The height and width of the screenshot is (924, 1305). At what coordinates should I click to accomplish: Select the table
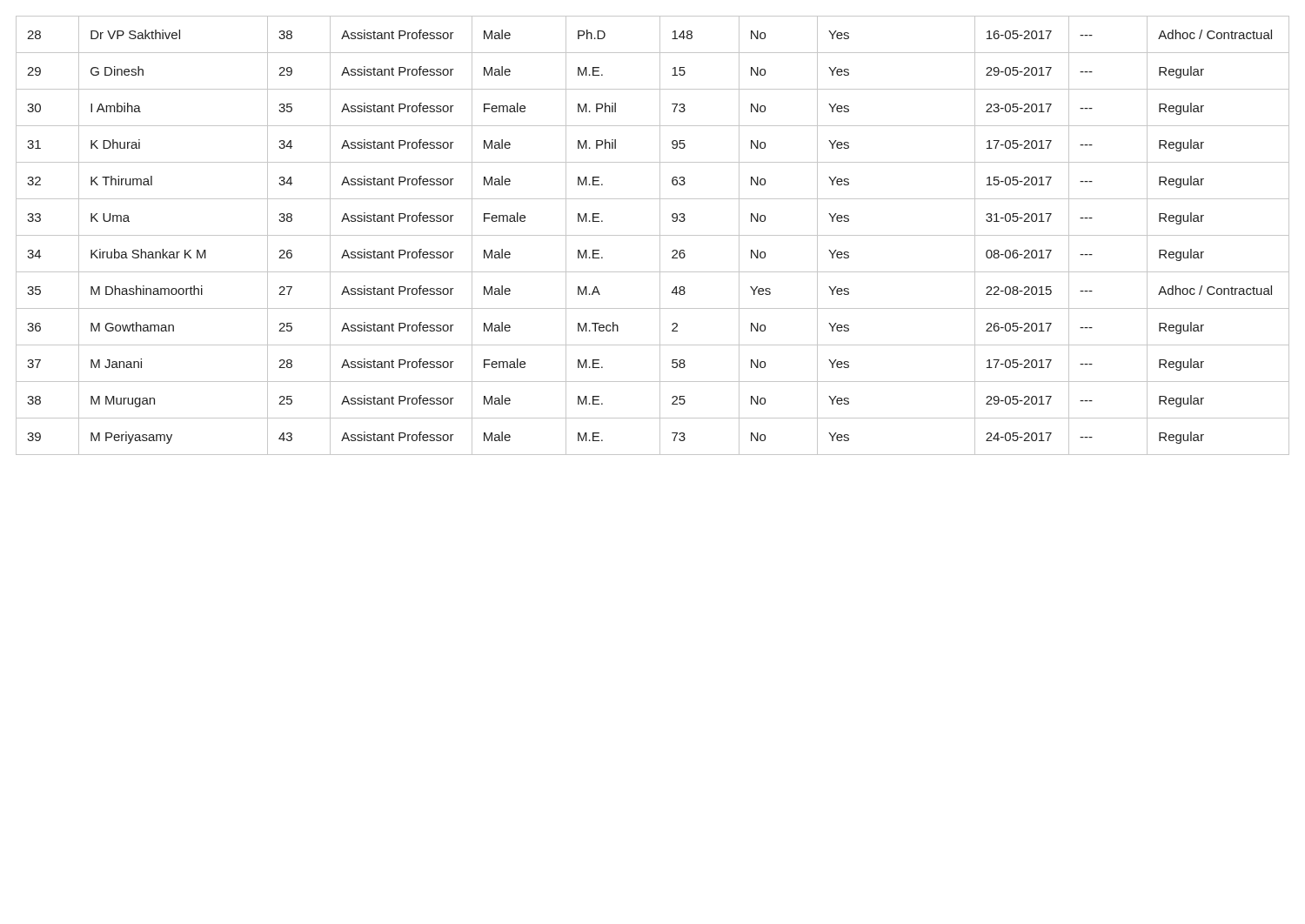click(652, 235)
